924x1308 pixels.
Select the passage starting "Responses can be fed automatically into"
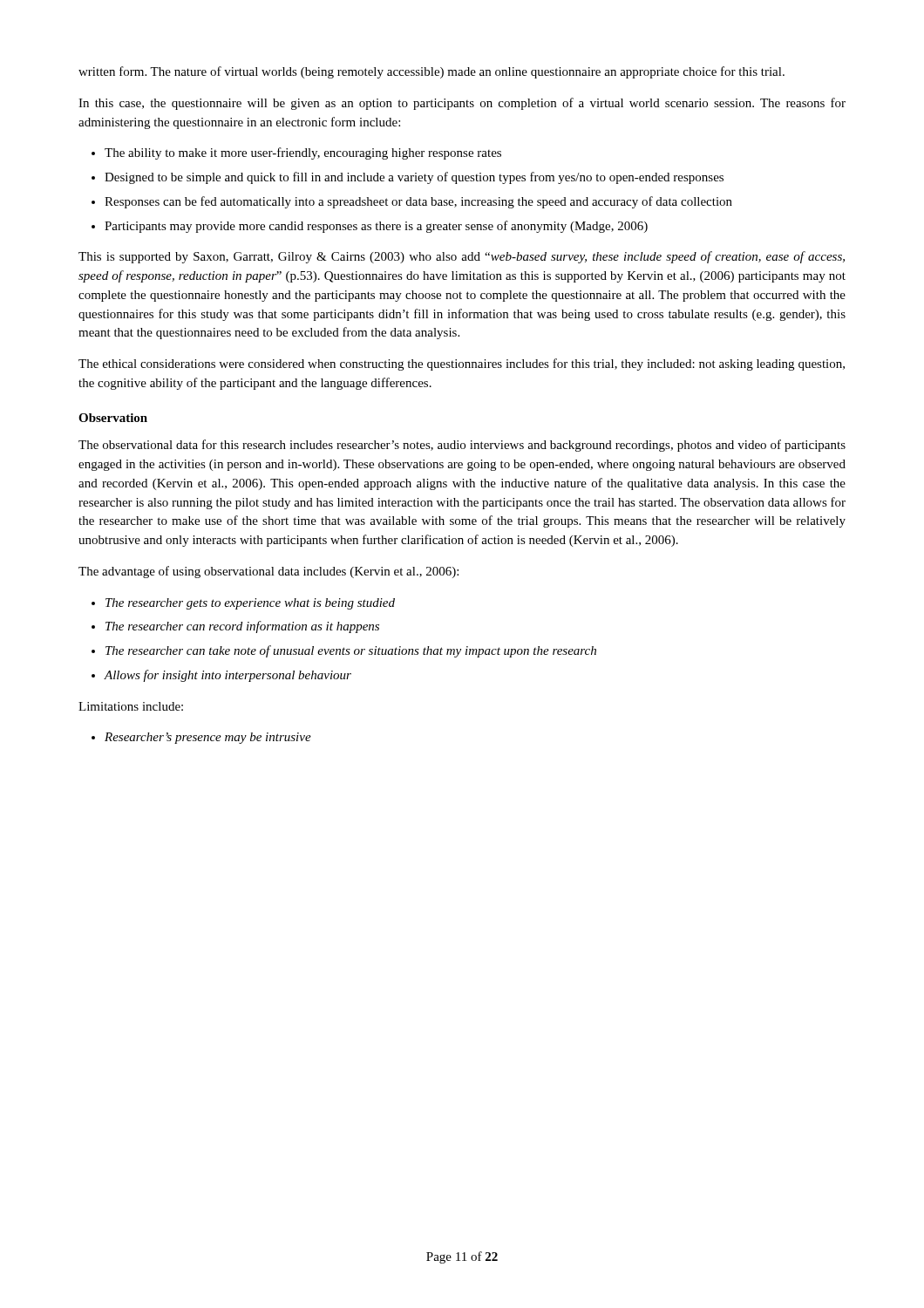tap(418, 201)
